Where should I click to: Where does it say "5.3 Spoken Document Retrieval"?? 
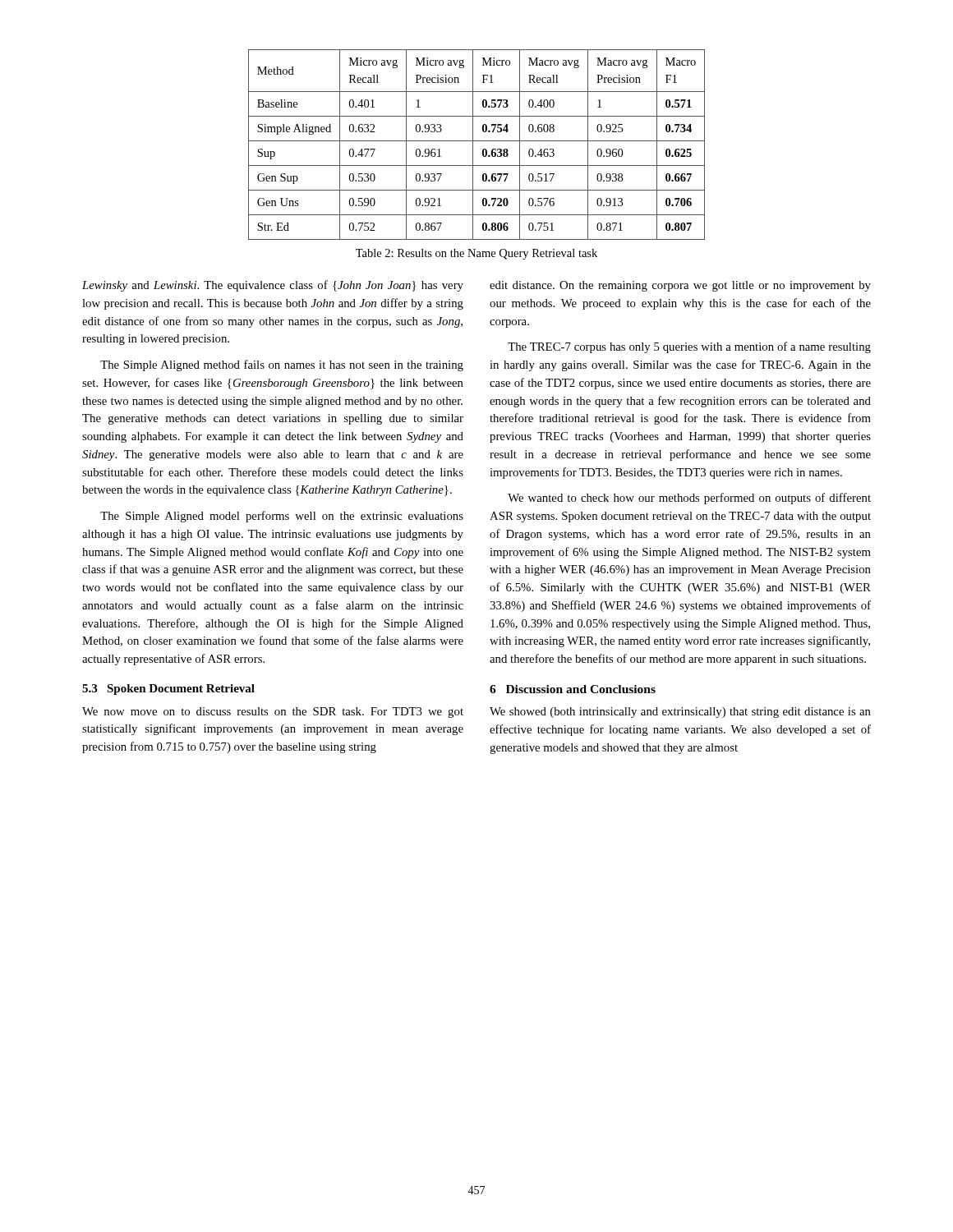pyautogui.click(x=168, y=688)
